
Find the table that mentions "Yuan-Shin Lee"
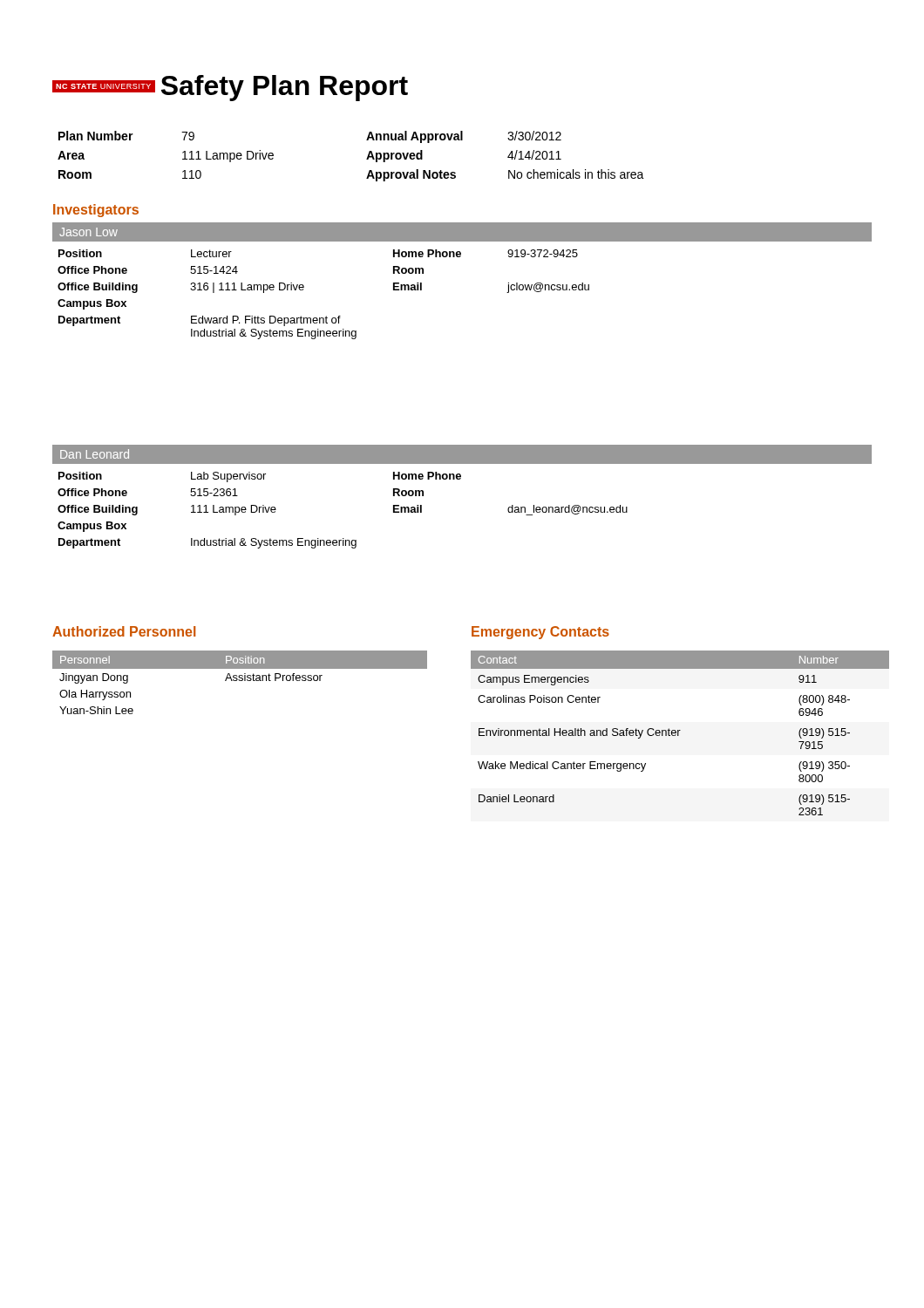(240, 683)
